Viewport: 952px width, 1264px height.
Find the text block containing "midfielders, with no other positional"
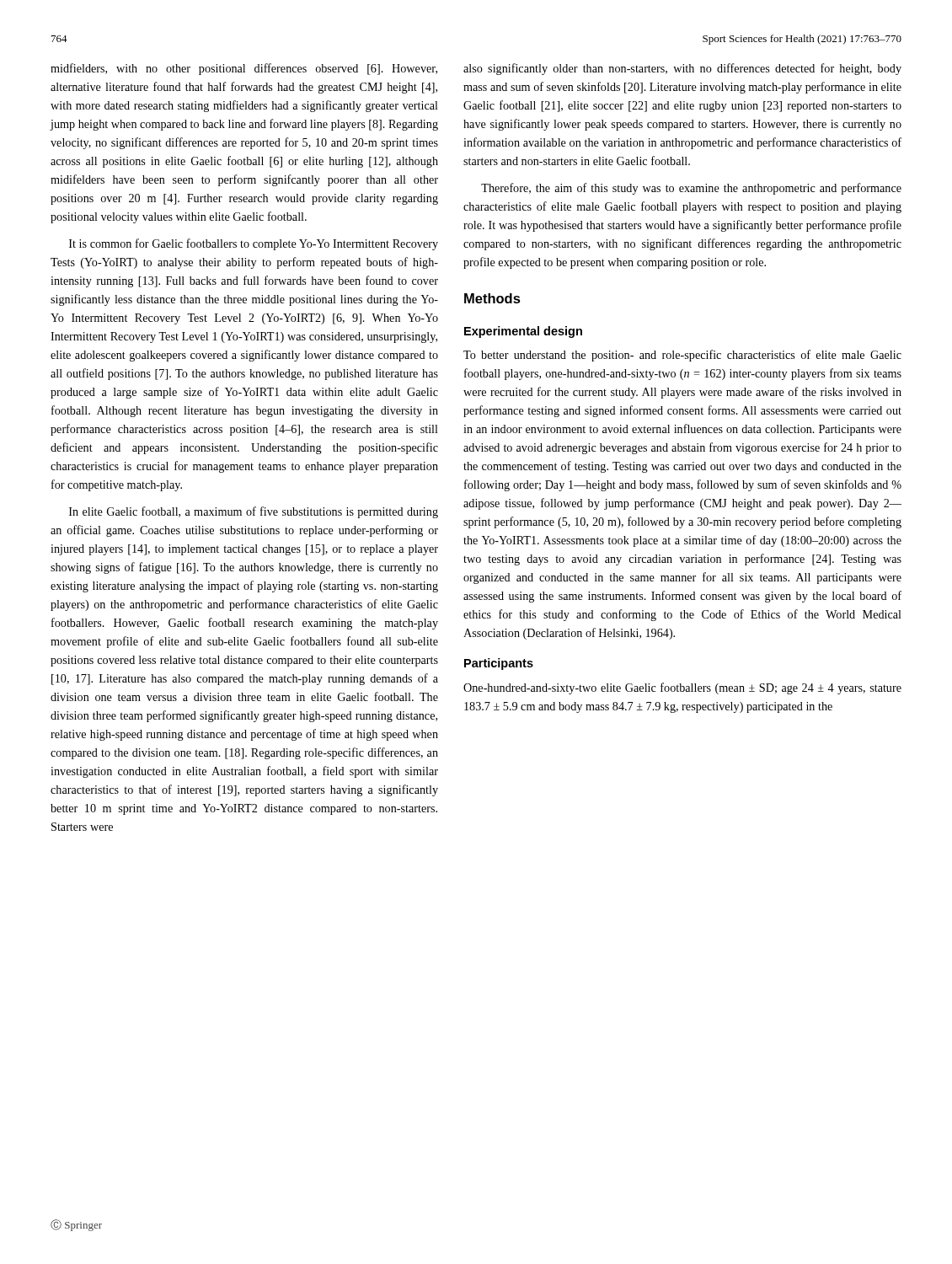pyautogui.click(x=244, y=142)
